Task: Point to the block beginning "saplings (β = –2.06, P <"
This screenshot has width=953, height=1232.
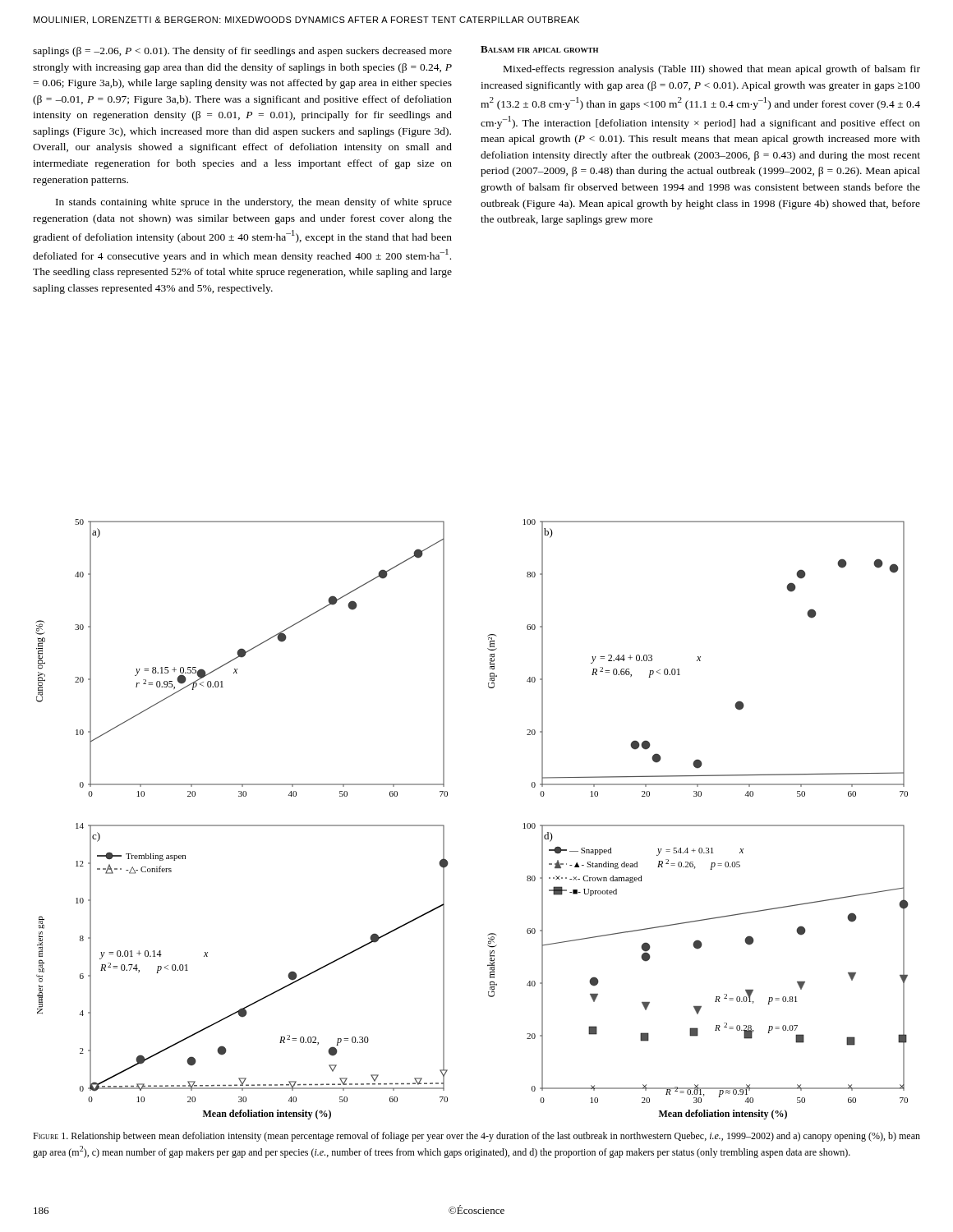Action: (242, 169)
